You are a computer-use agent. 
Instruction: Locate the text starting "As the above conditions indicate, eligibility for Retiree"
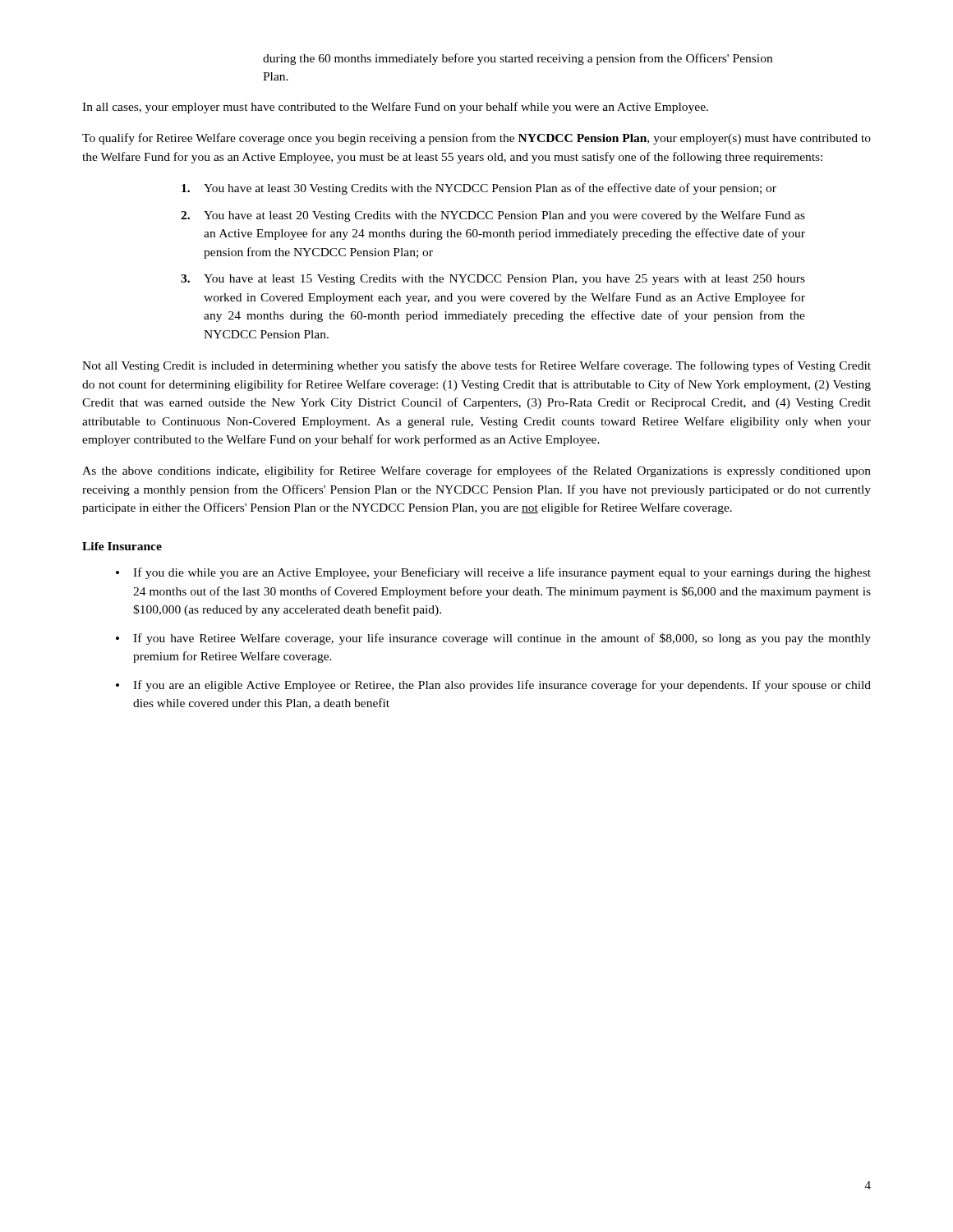tap(476, 489)
